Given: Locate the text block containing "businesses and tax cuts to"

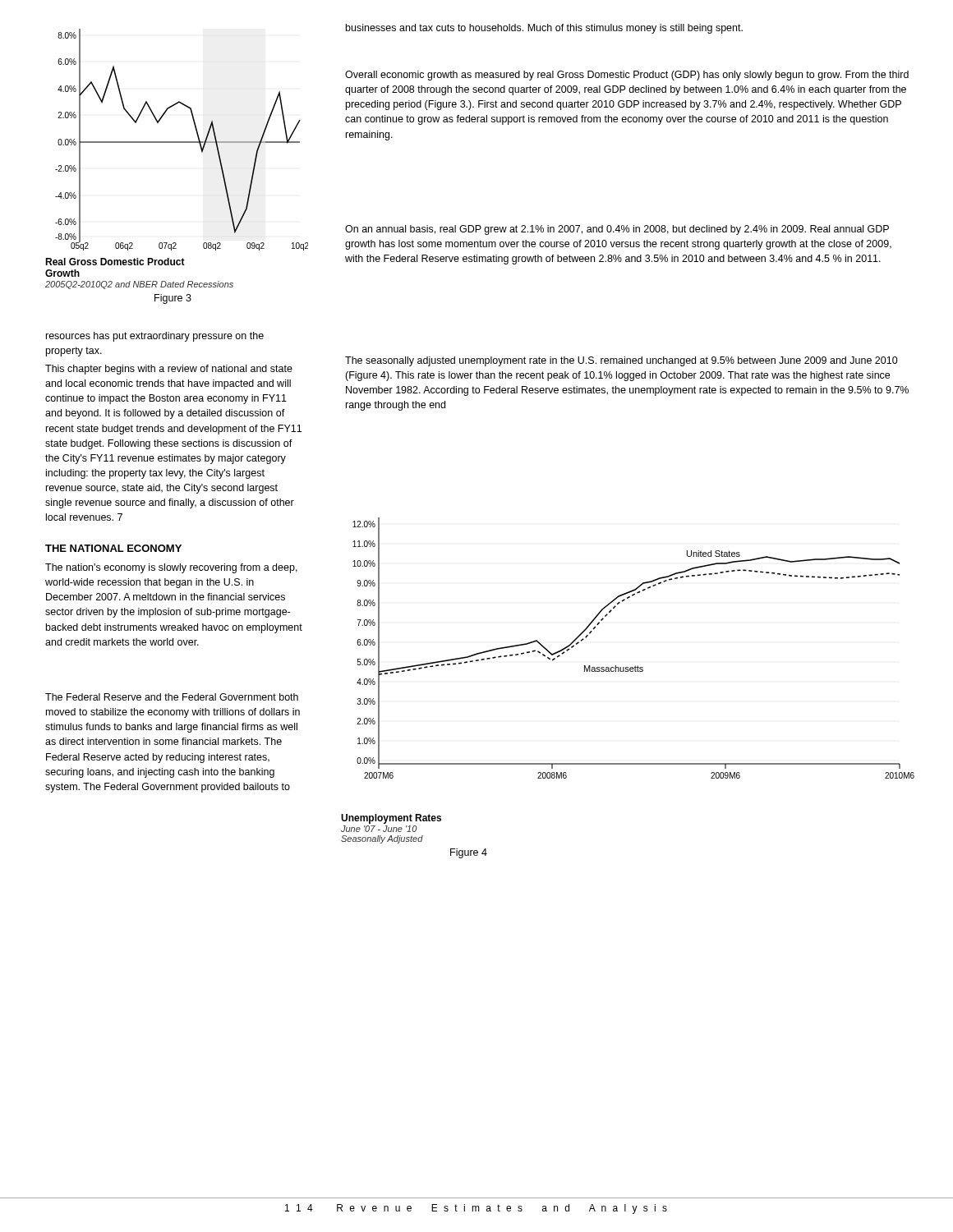Looking at the screenshot, I should point(629,28).
